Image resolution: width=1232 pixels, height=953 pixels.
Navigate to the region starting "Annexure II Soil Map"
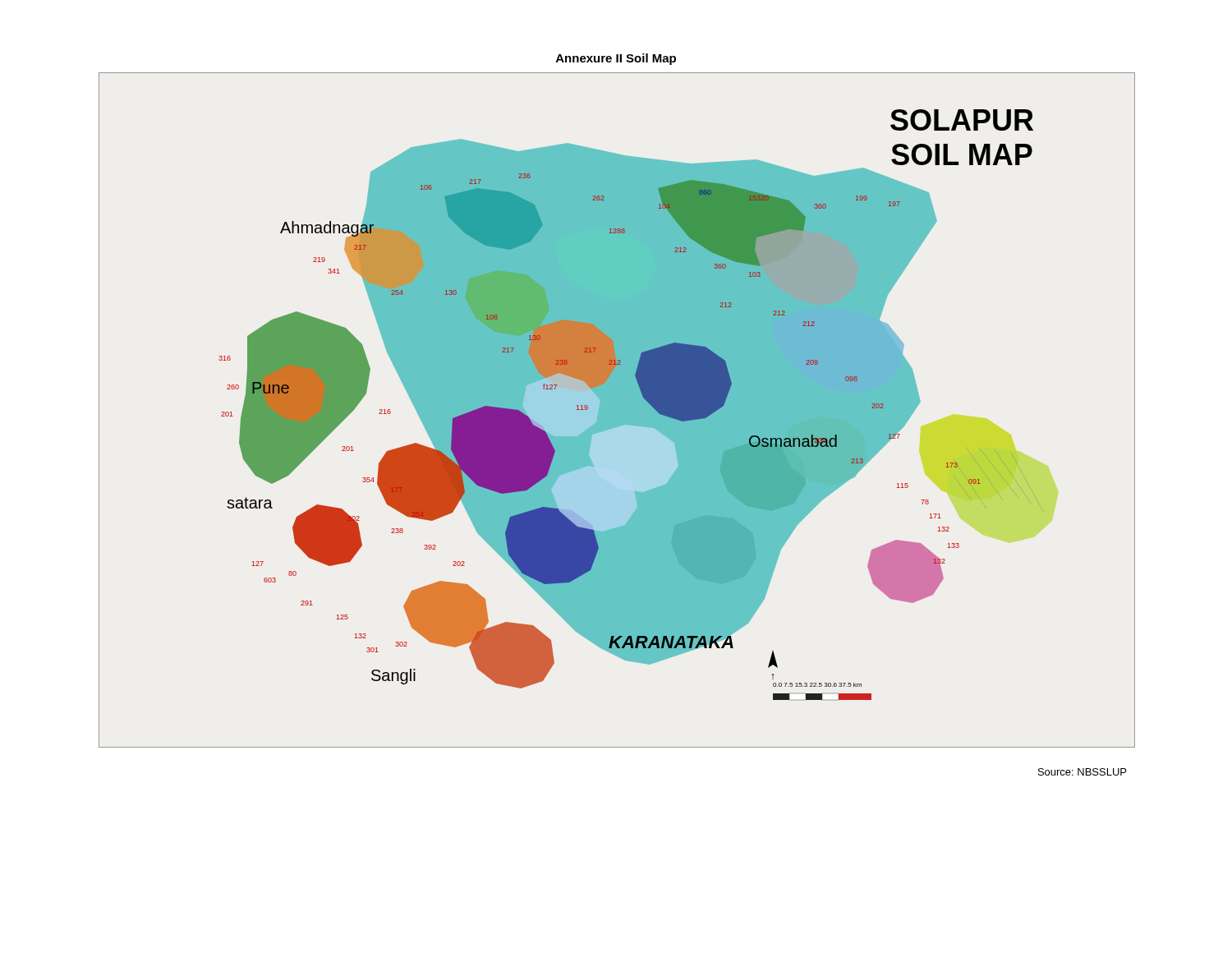(x=616, y=58)
